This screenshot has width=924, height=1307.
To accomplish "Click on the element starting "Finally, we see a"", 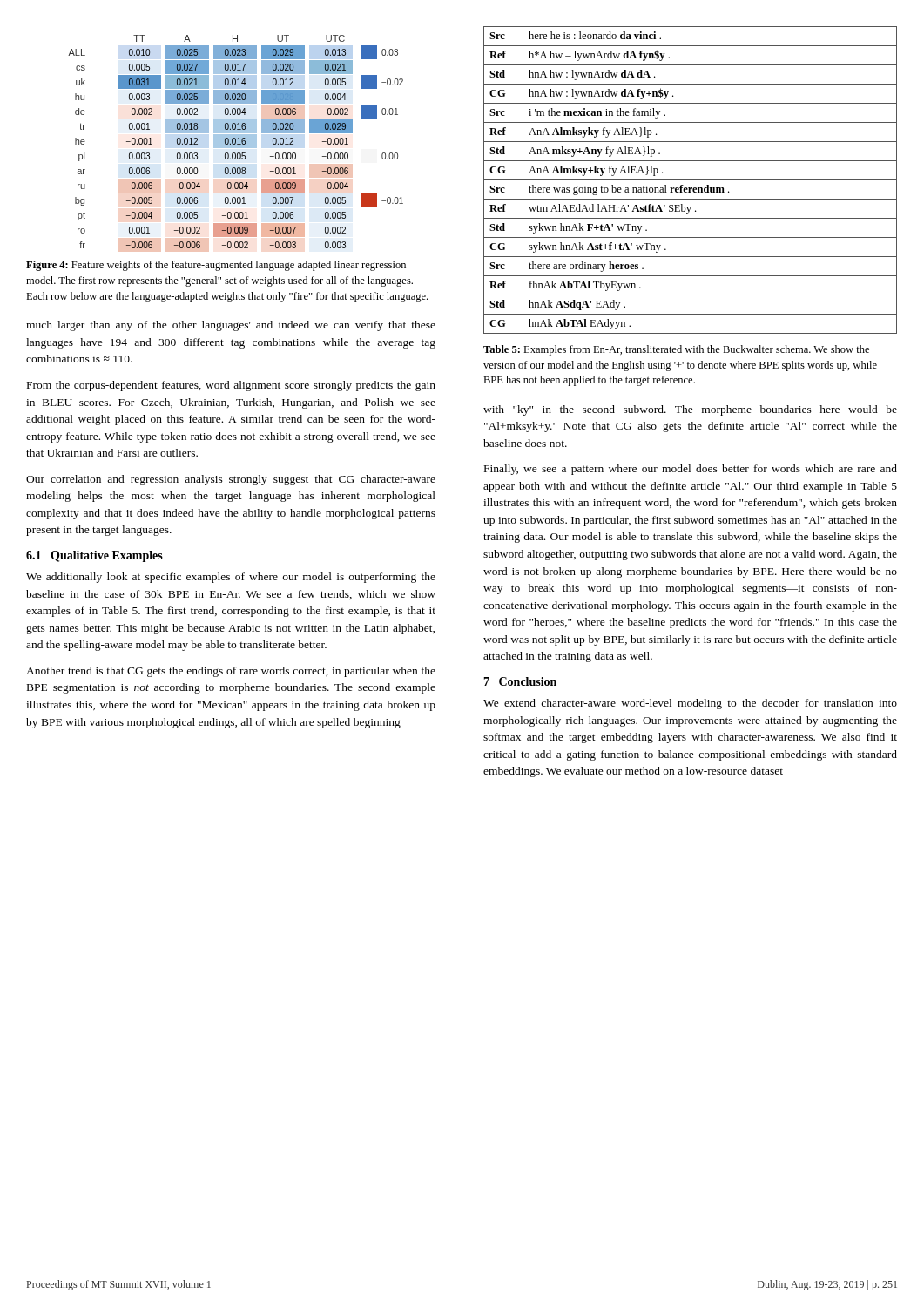I will 690,562.
